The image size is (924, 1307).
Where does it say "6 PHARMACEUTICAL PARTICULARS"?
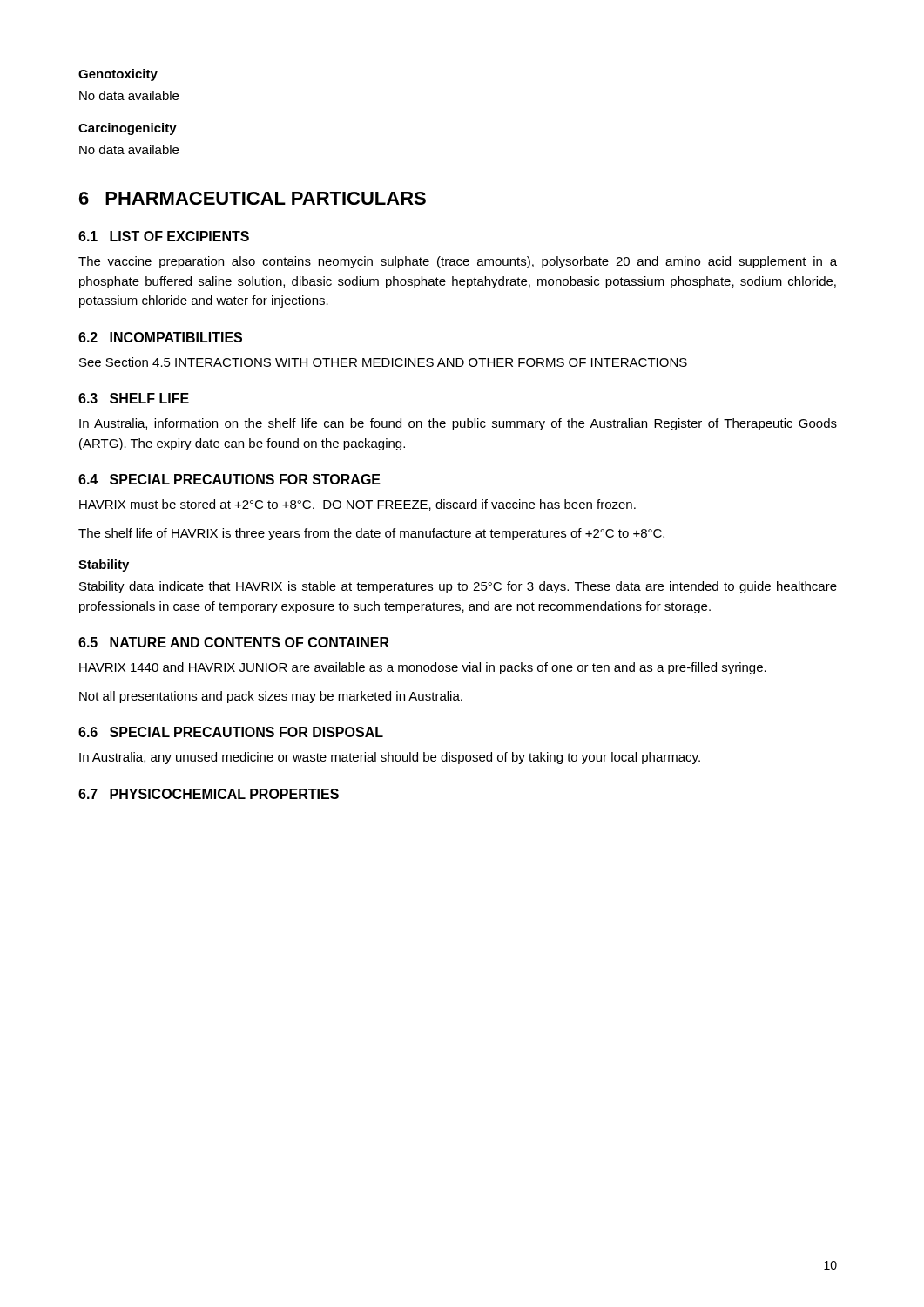[x=253, y=198]
